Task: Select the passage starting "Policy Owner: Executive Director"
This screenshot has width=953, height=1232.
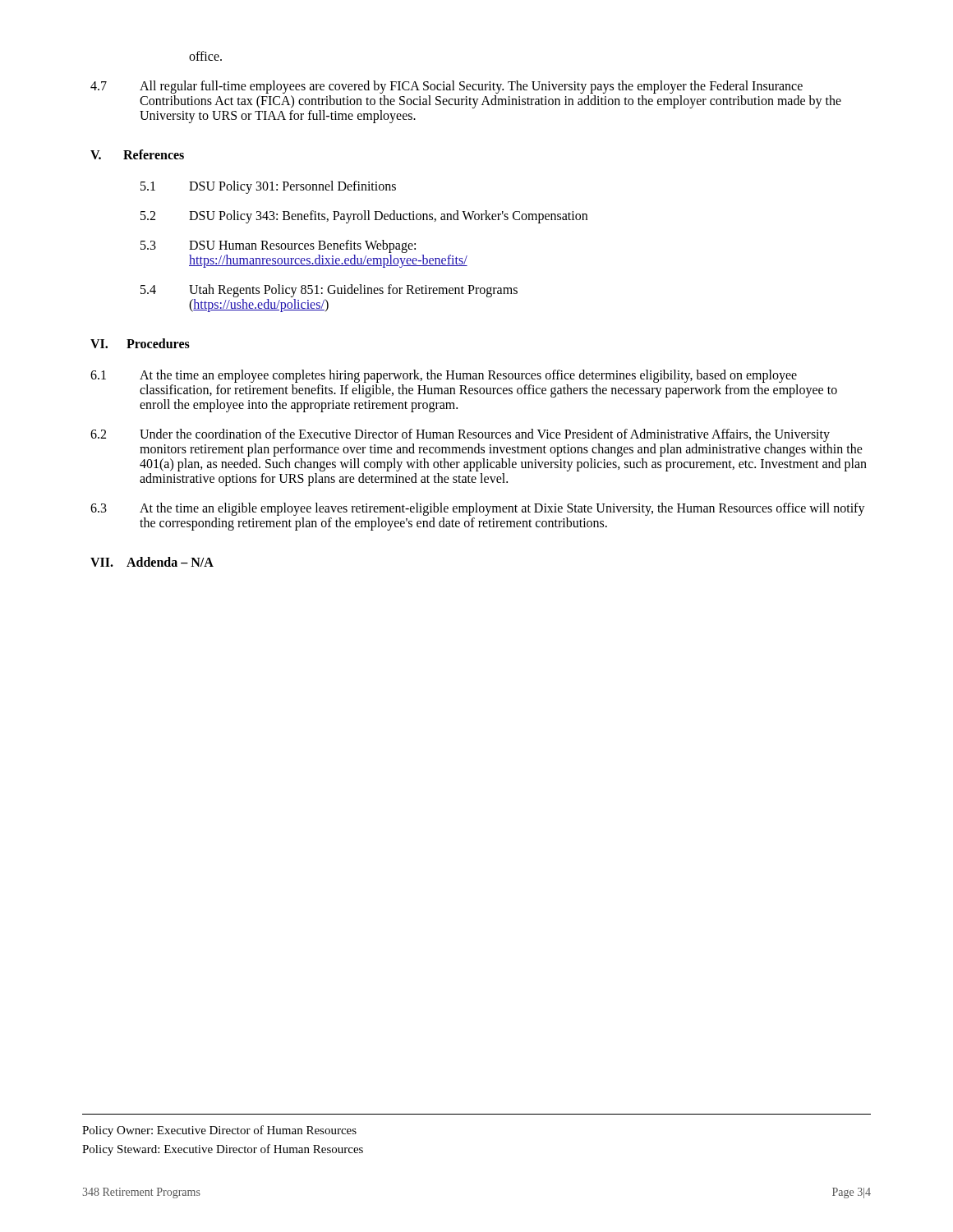Action: pyautogui.click(x=223, y=1139)
